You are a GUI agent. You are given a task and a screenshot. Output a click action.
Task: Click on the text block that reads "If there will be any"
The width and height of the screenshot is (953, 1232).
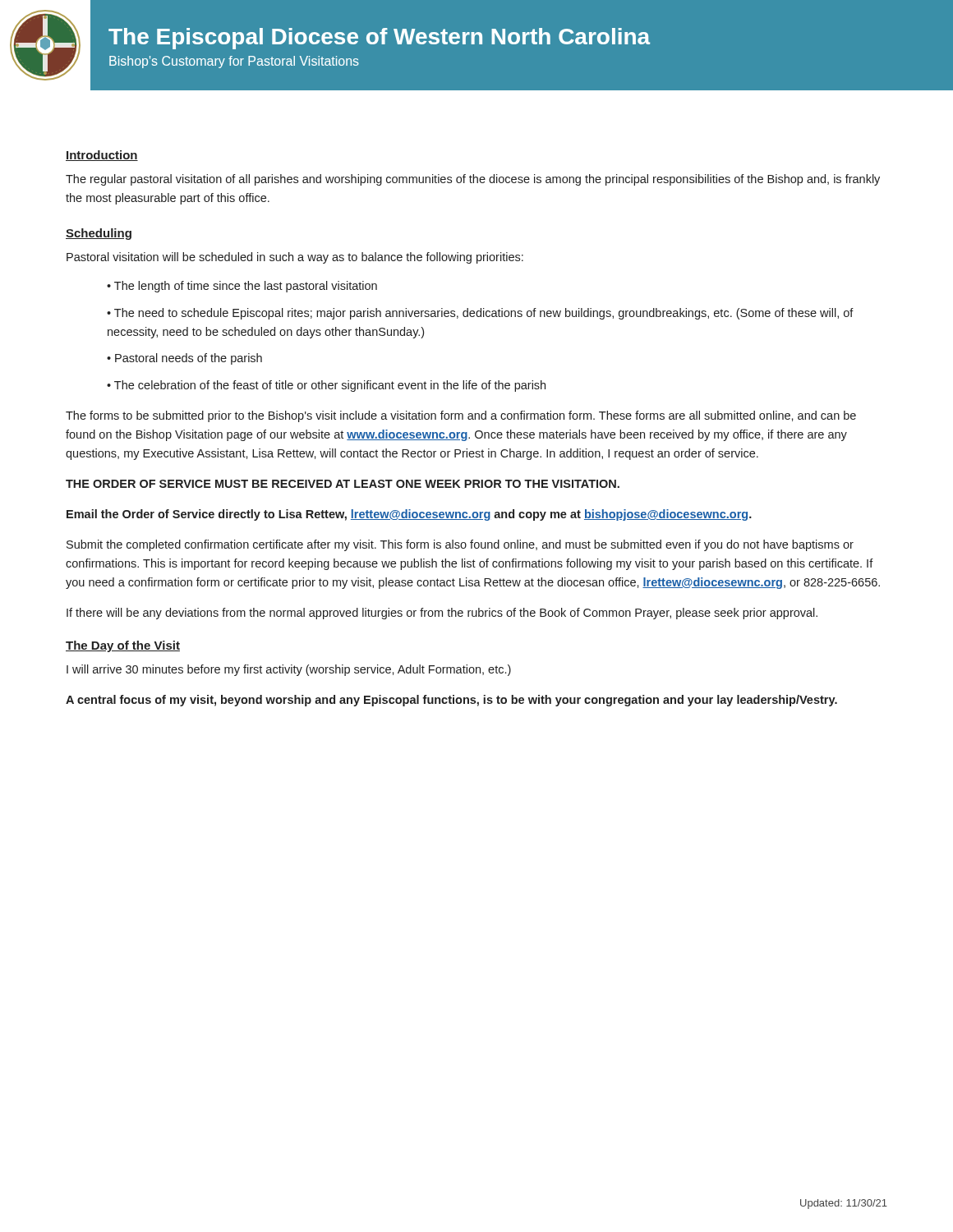pyautogui.click(x=442, y=612)
